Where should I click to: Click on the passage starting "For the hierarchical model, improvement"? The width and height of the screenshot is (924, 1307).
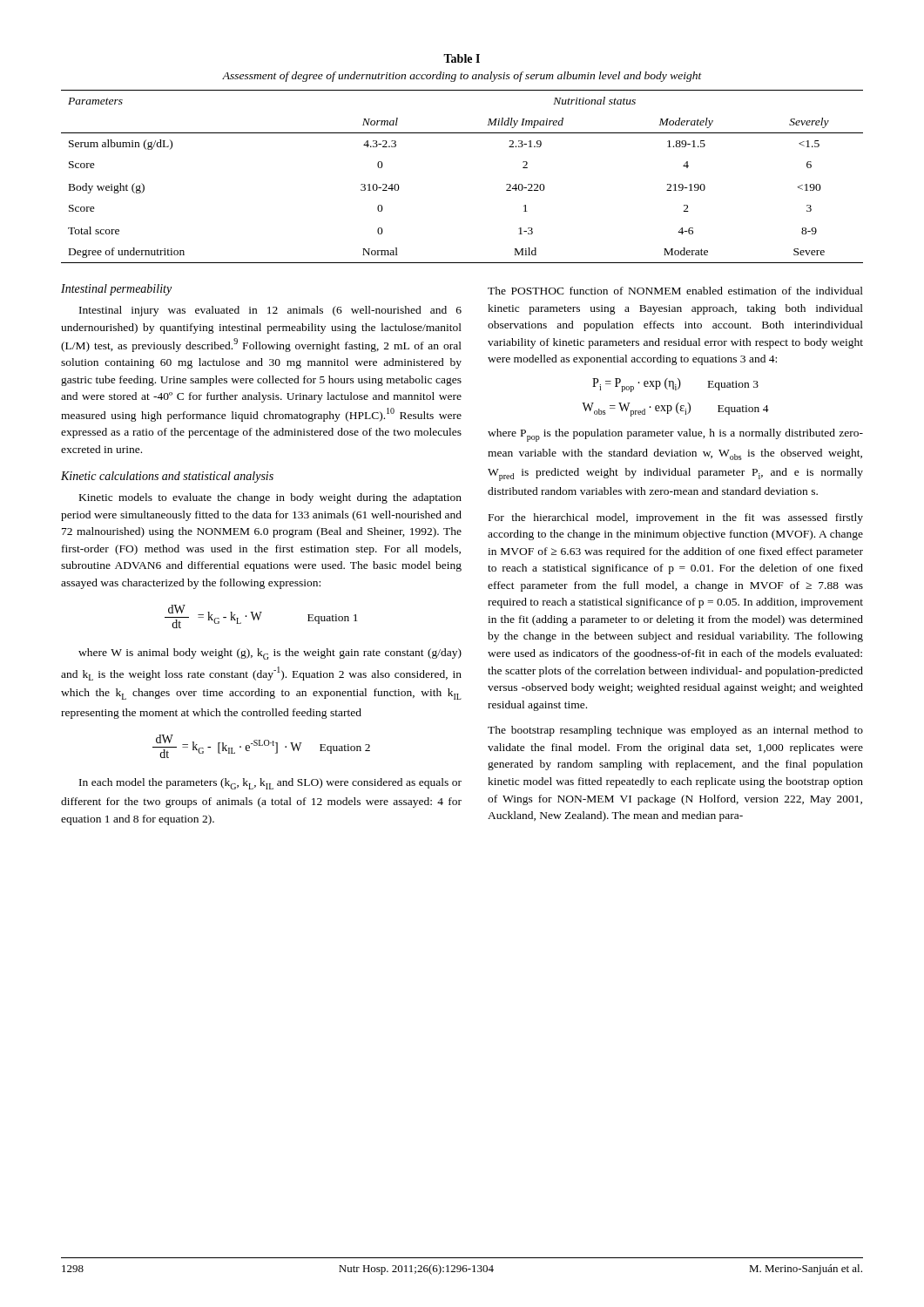click(675, 610)
